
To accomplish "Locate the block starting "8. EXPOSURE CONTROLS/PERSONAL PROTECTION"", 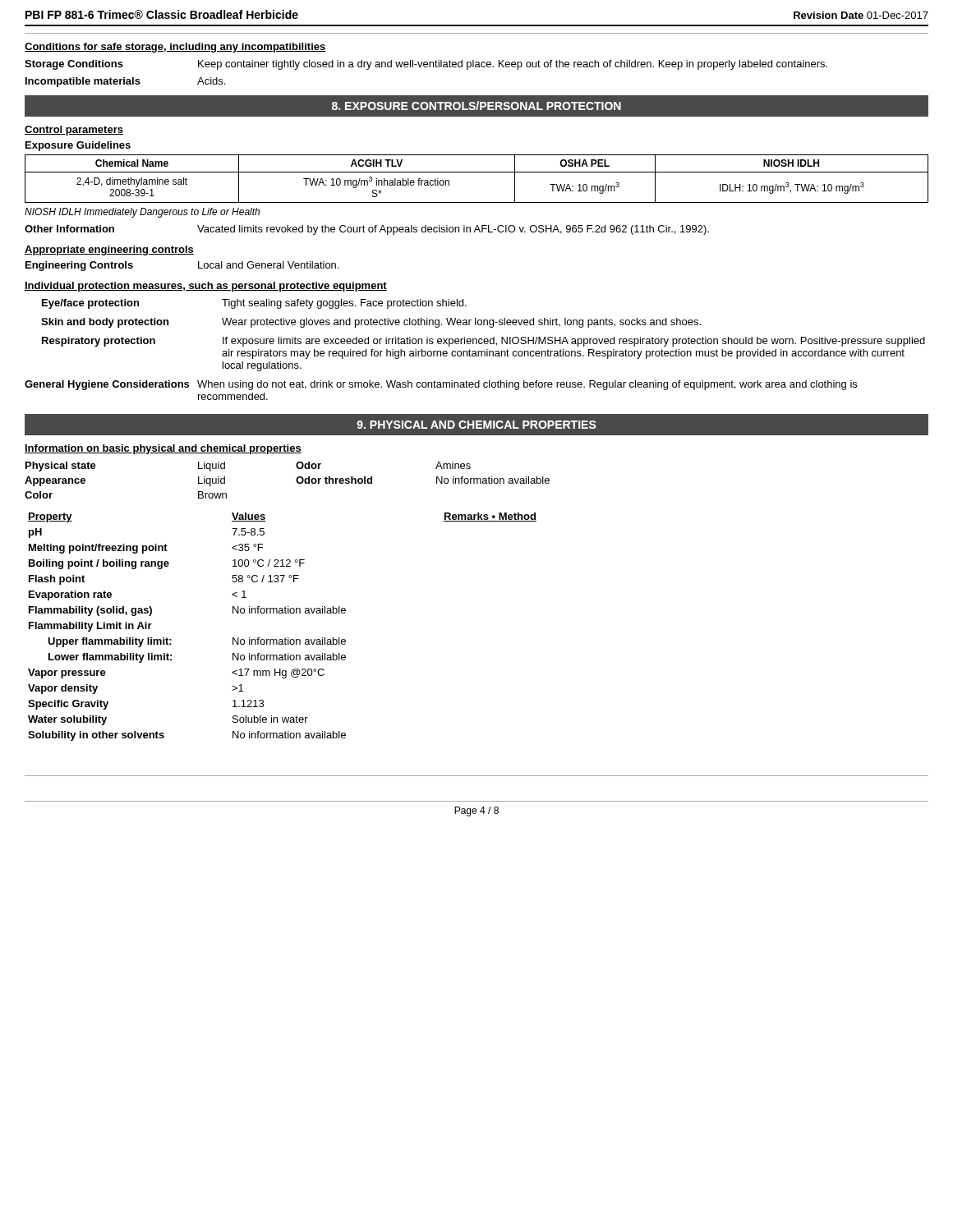I will tap(476, 106).
